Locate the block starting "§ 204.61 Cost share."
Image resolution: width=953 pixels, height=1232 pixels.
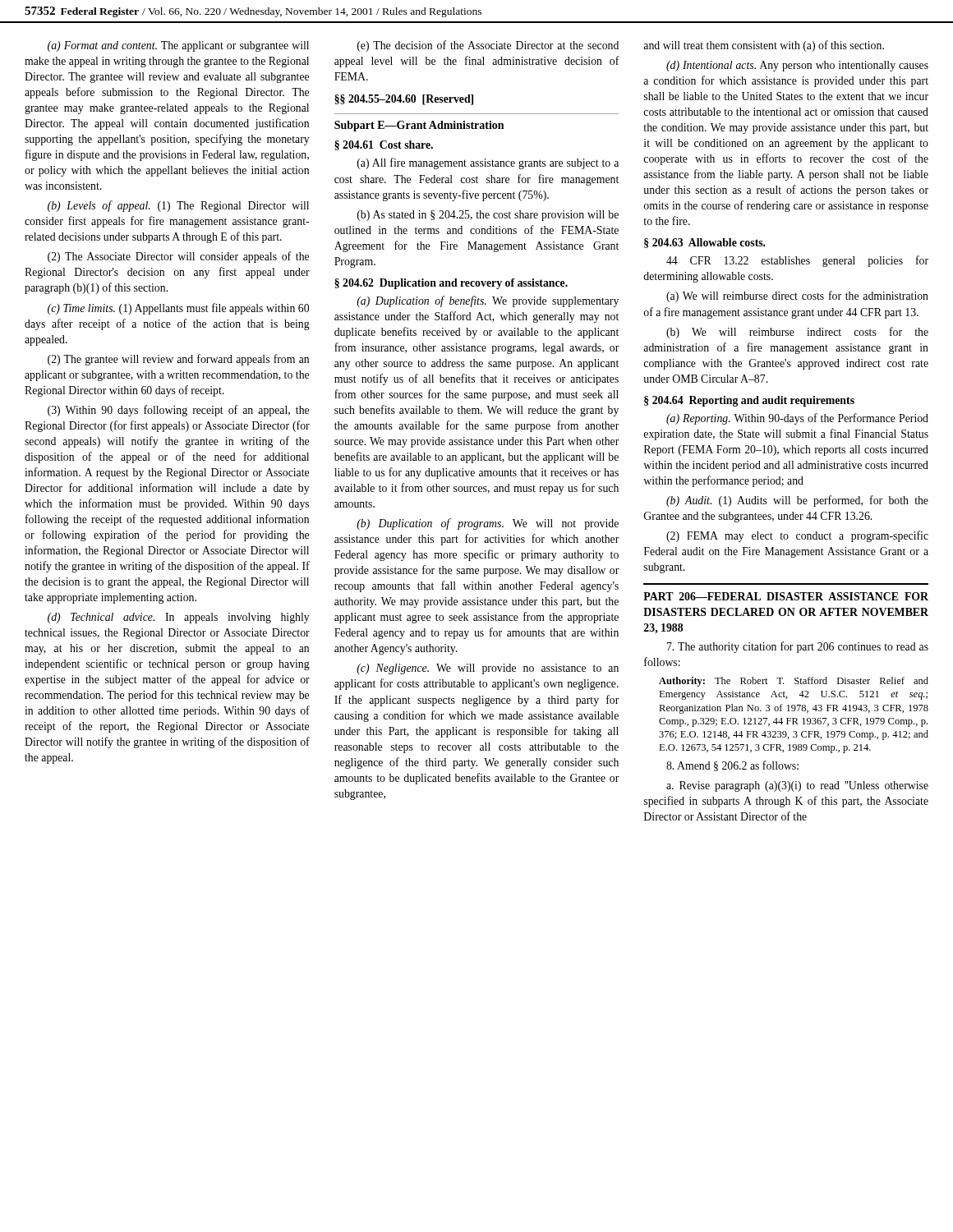click(x=384, y=145)
